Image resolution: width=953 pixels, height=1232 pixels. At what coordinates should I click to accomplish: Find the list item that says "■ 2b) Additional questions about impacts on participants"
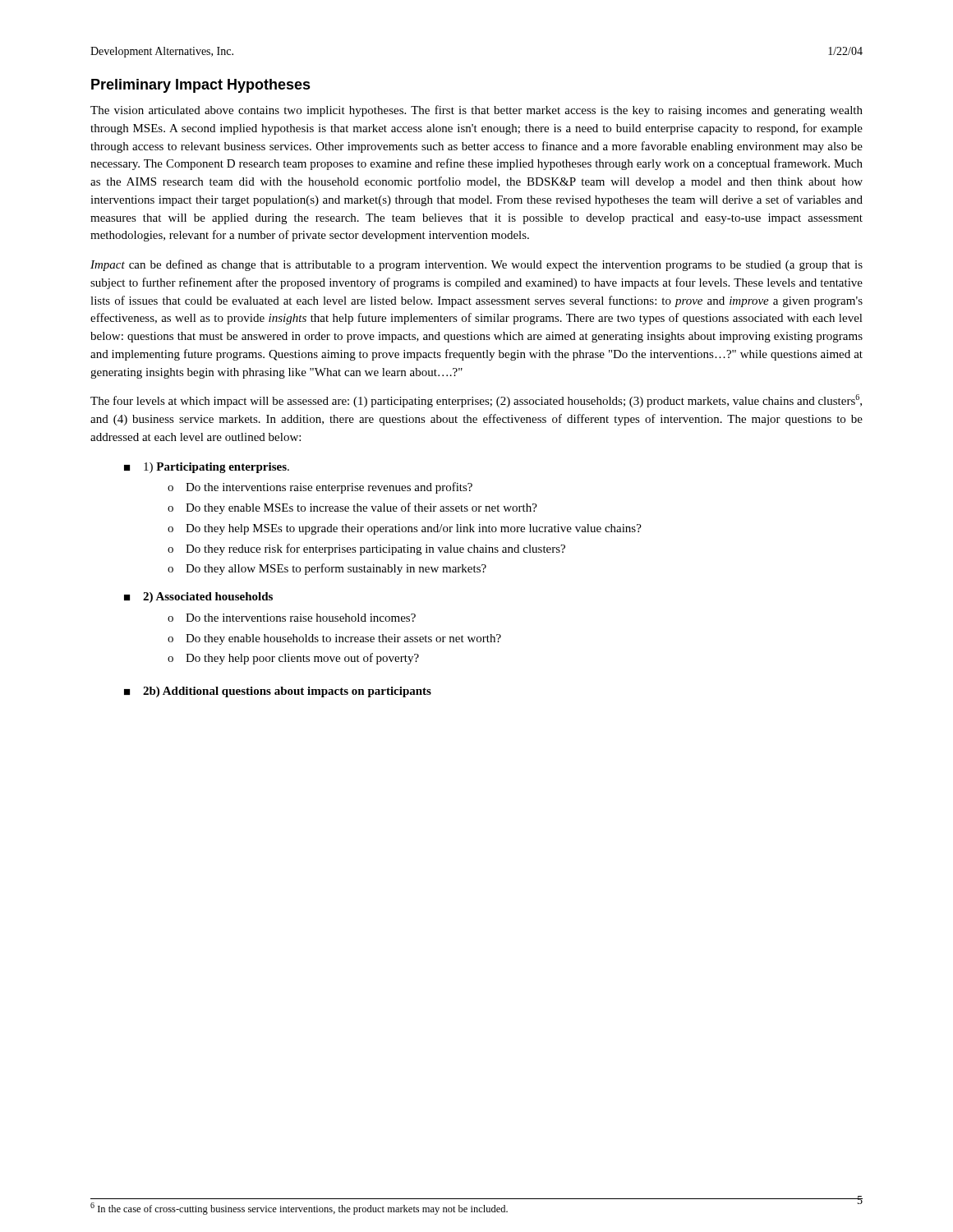click(278, 692)
